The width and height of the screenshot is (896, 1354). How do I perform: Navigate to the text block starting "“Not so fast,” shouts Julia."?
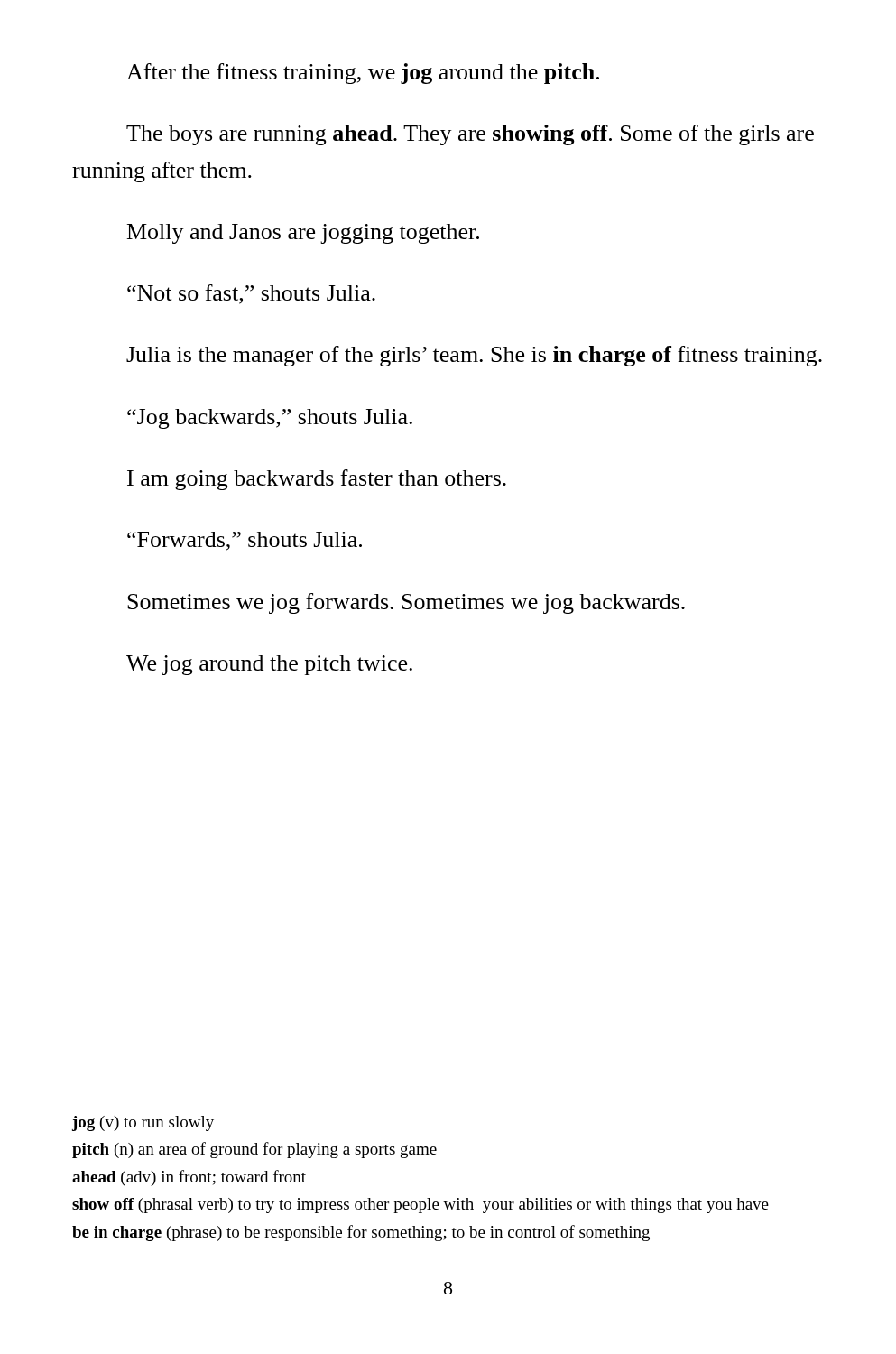tap(251, 293)
